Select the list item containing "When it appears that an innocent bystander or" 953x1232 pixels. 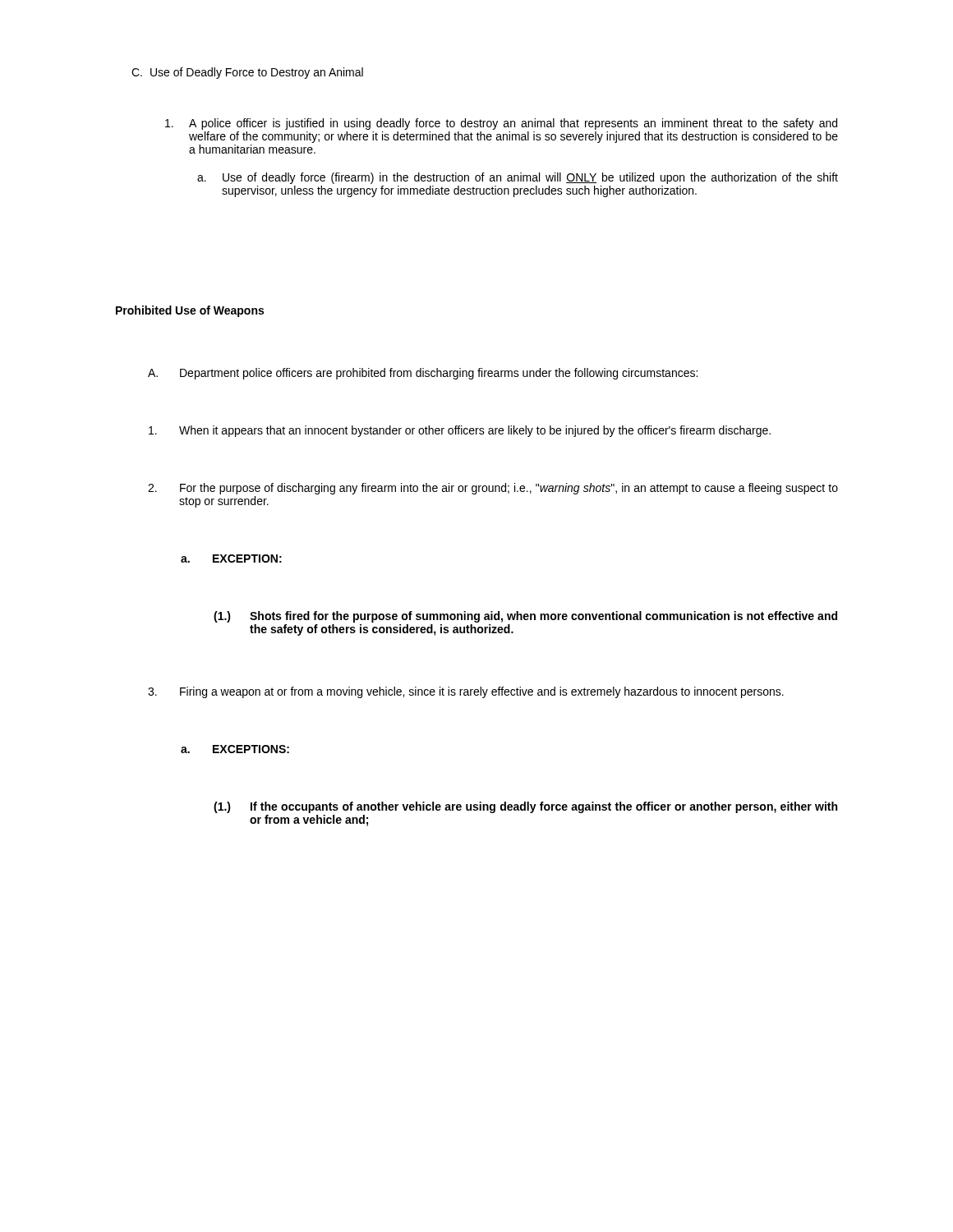pos(460,430)
